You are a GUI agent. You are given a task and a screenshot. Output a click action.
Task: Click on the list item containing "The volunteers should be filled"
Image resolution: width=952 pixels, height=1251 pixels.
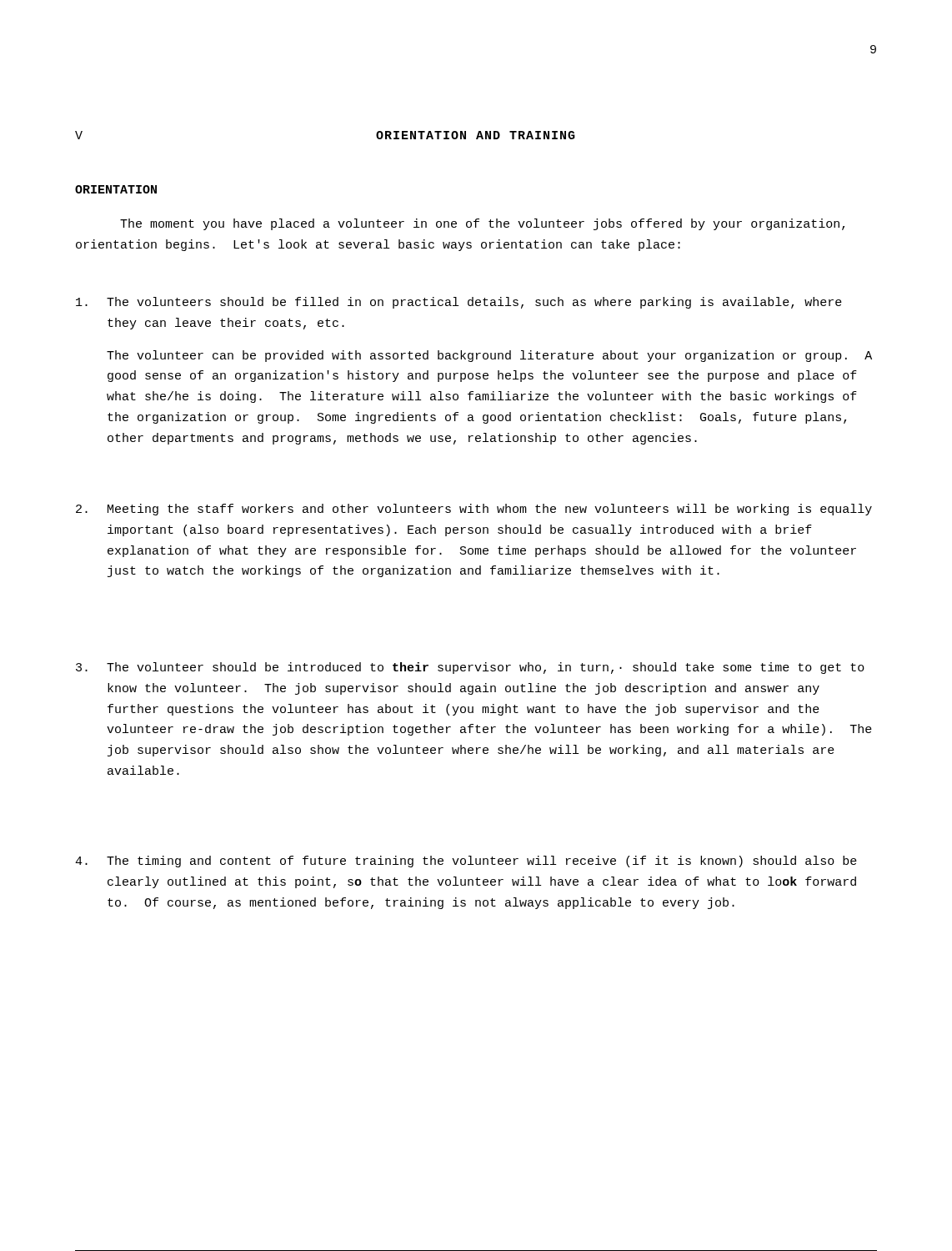click(x=476, y=372)
